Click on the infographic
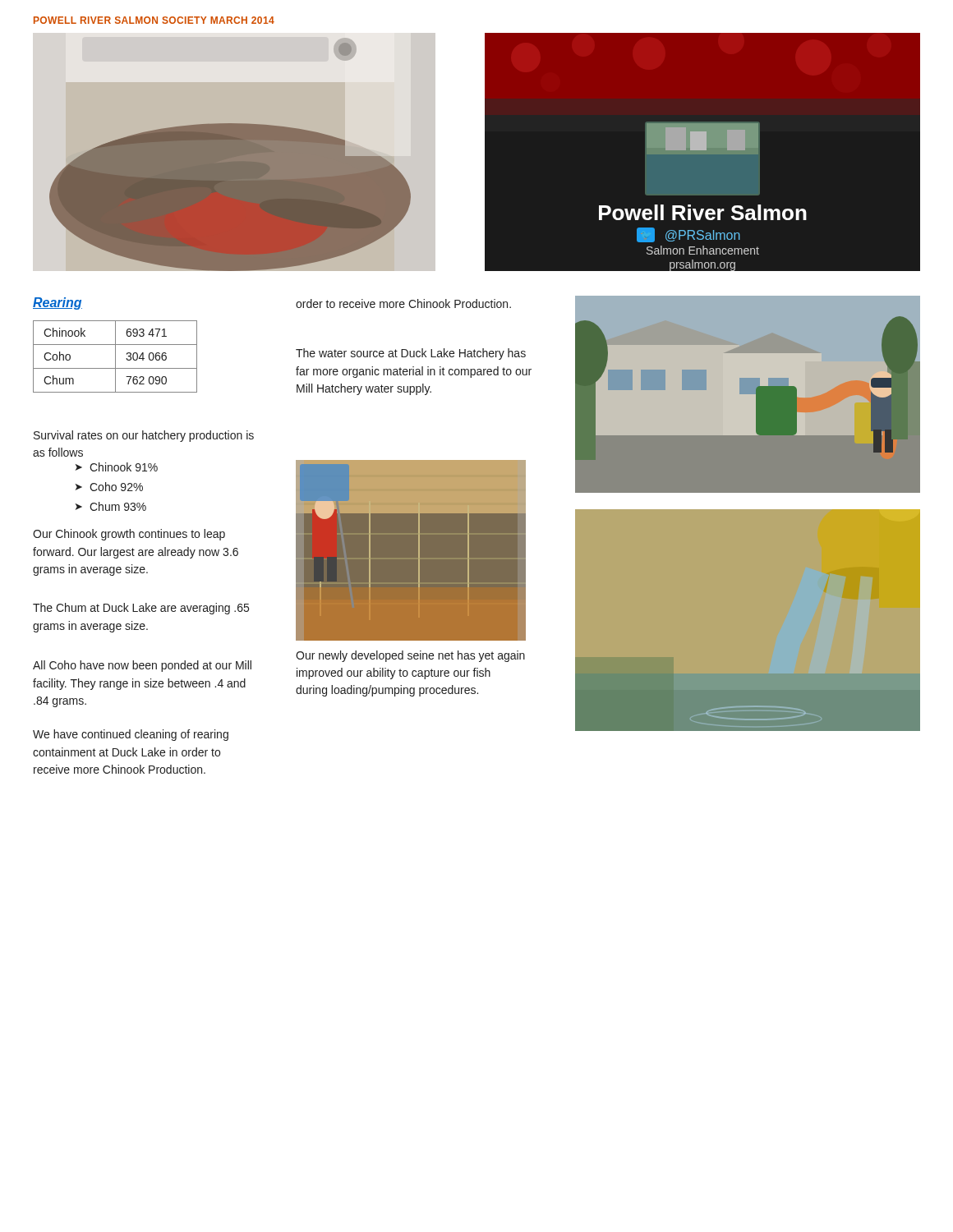953x1232 pixels. tap(702, 152)
